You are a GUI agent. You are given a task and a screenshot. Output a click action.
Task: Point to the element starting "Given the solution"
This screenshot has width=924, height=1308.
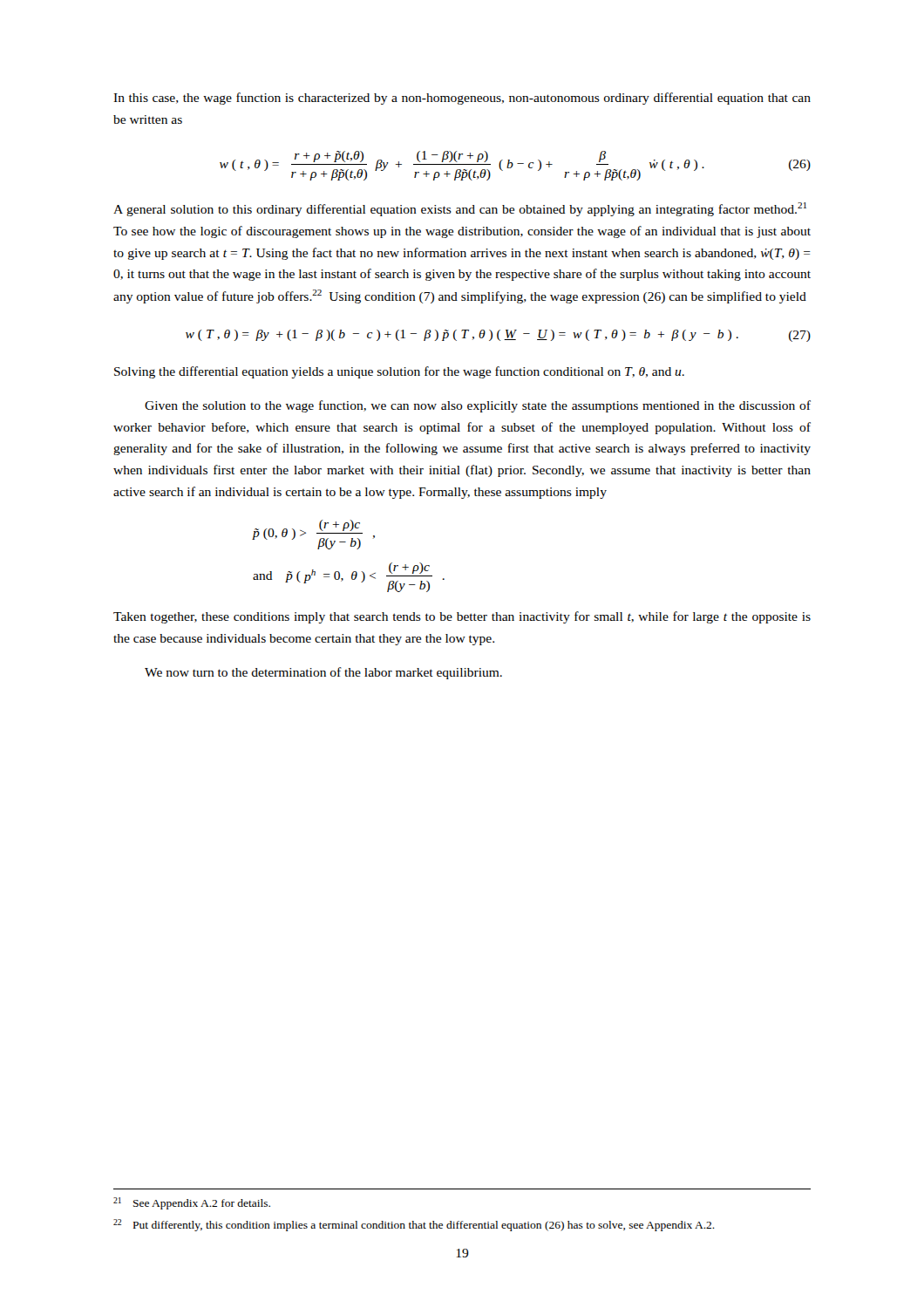tap(462, 448)
